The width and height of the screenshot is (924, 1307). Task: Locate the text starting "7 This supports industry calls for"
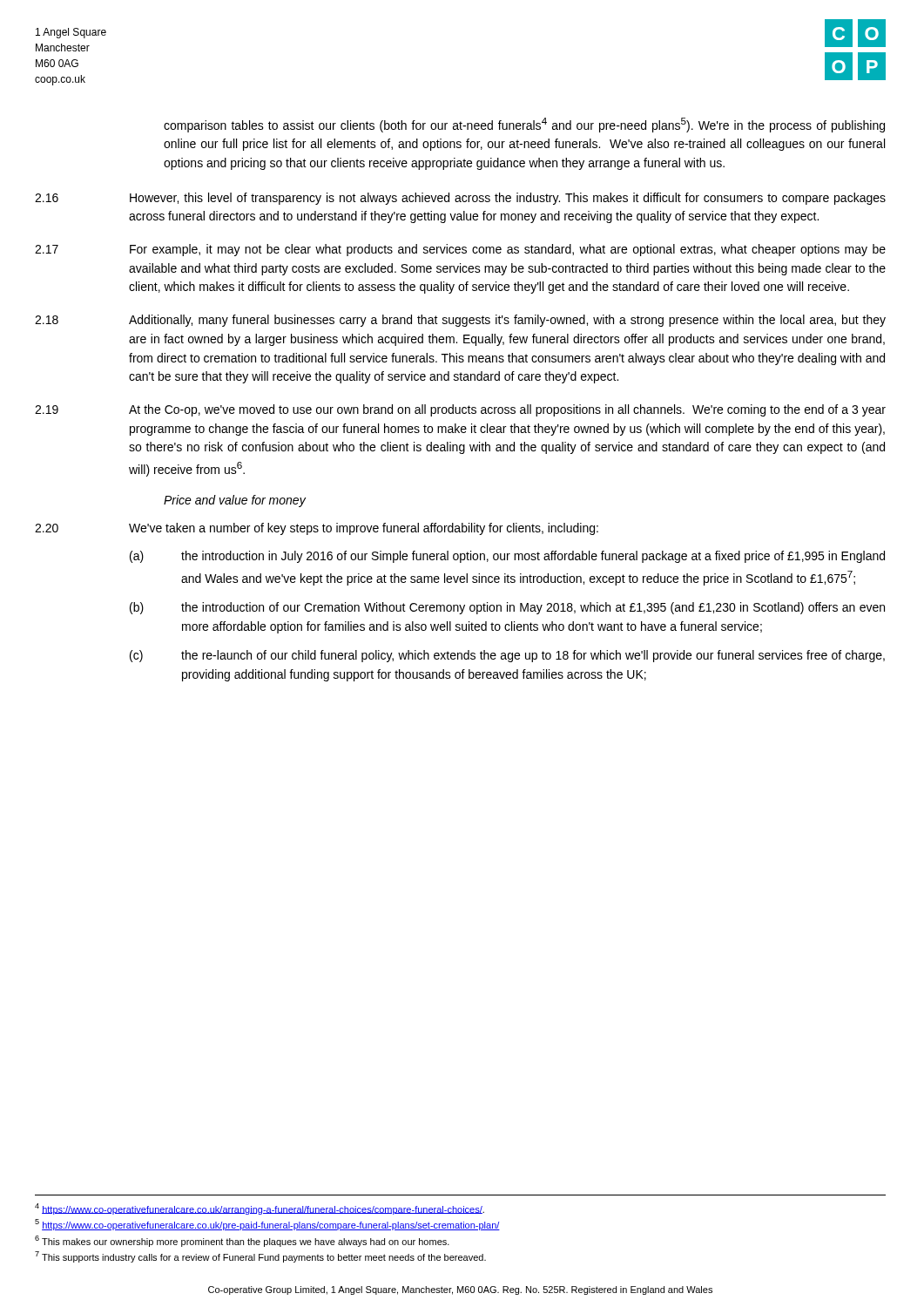click(261, 1256)
